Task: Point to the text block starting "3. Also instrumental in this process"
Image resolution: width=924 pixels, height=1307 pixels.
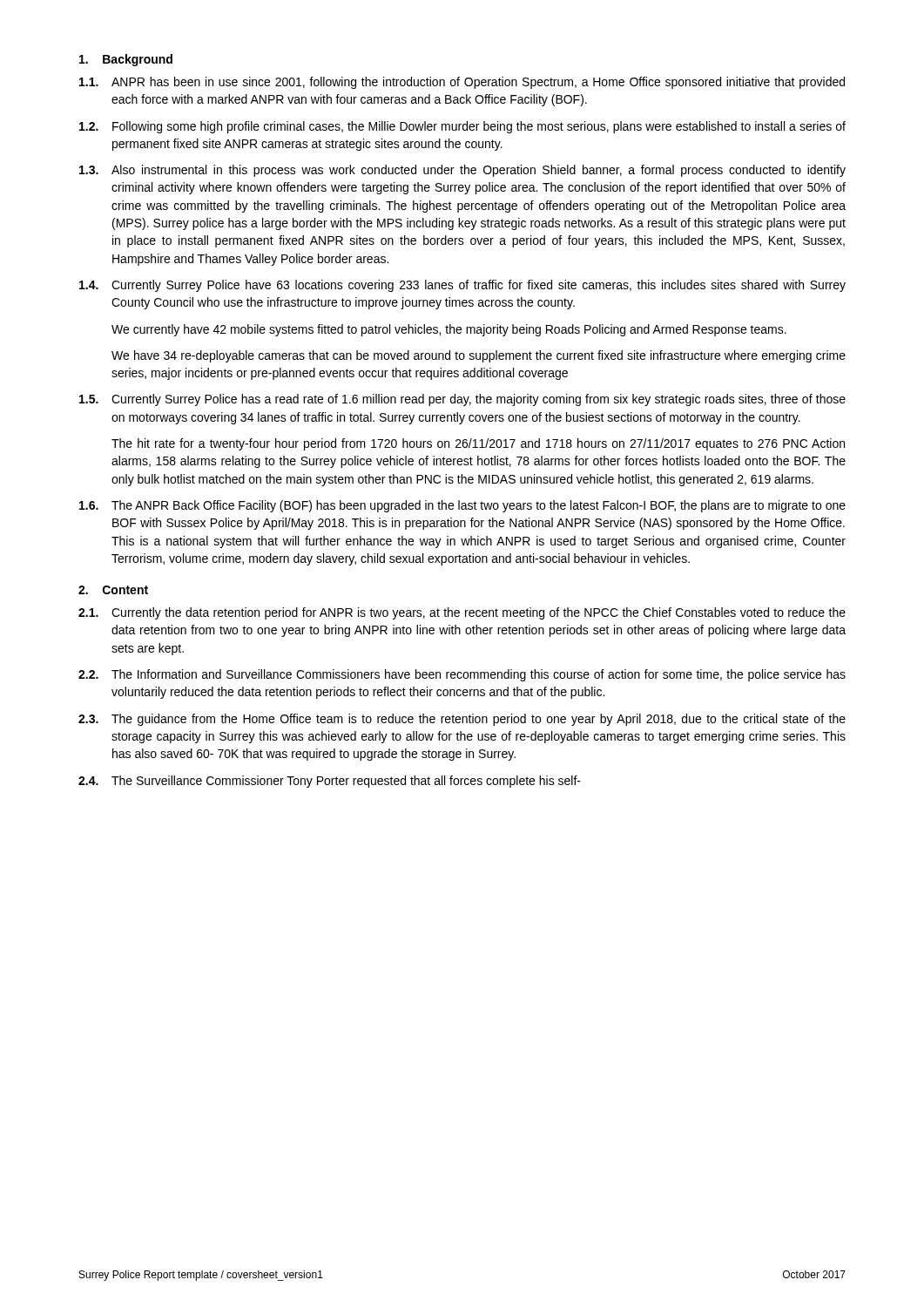Action: click(x=462, y=214)
